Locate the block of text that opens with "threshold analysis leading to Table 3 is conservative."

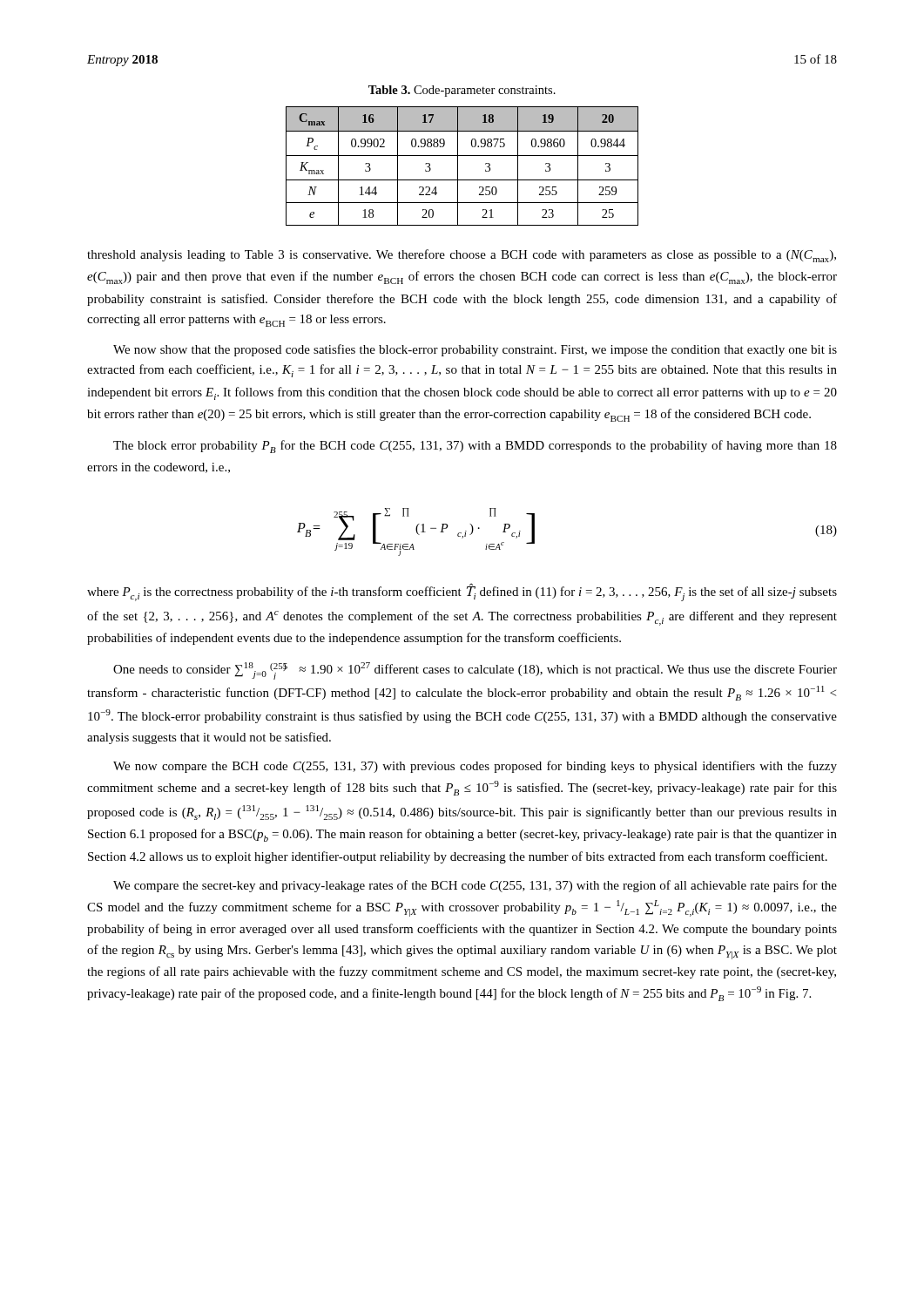462,288
